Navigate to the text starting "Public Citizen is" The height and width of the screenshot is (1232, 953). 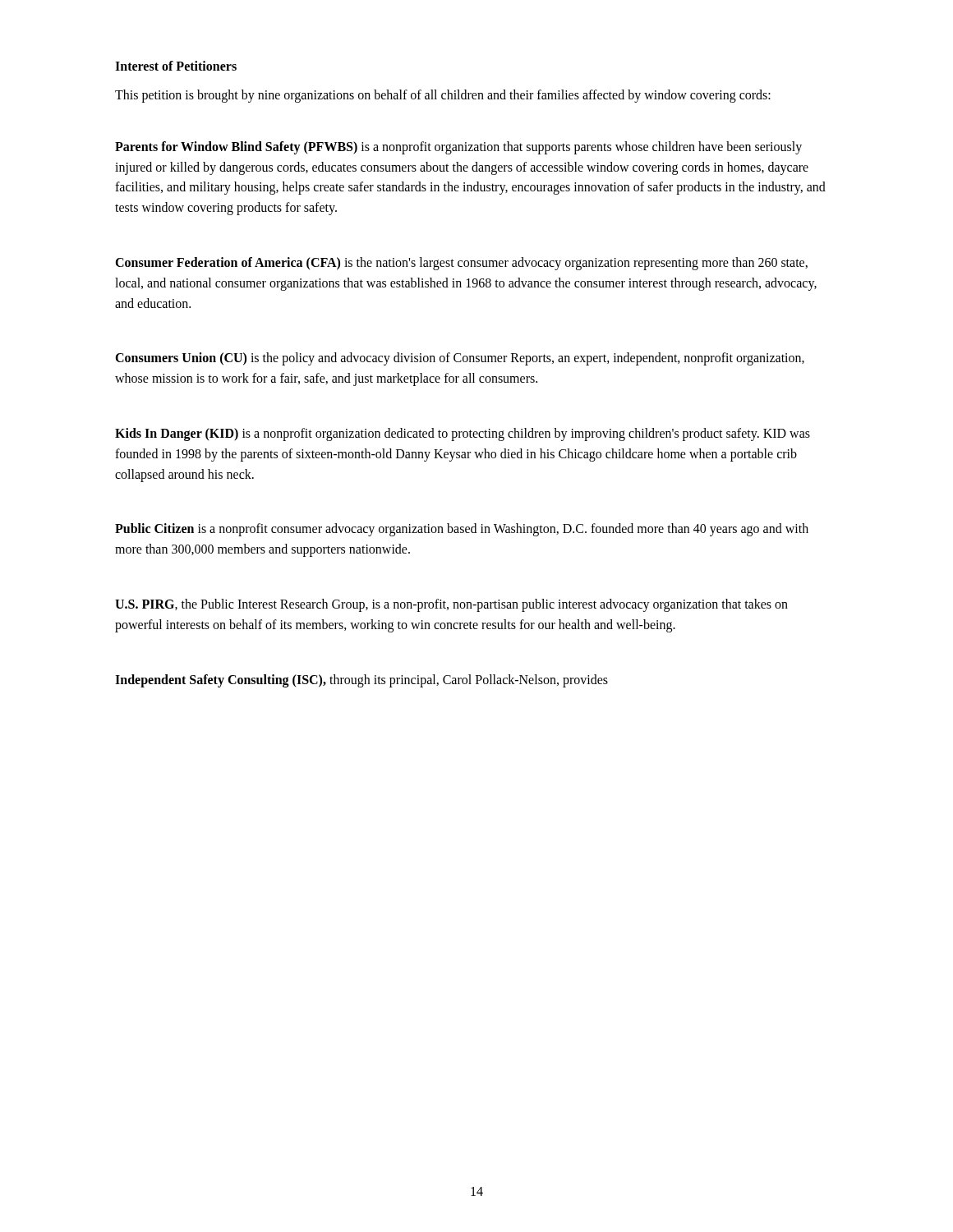tap(462, 539)
